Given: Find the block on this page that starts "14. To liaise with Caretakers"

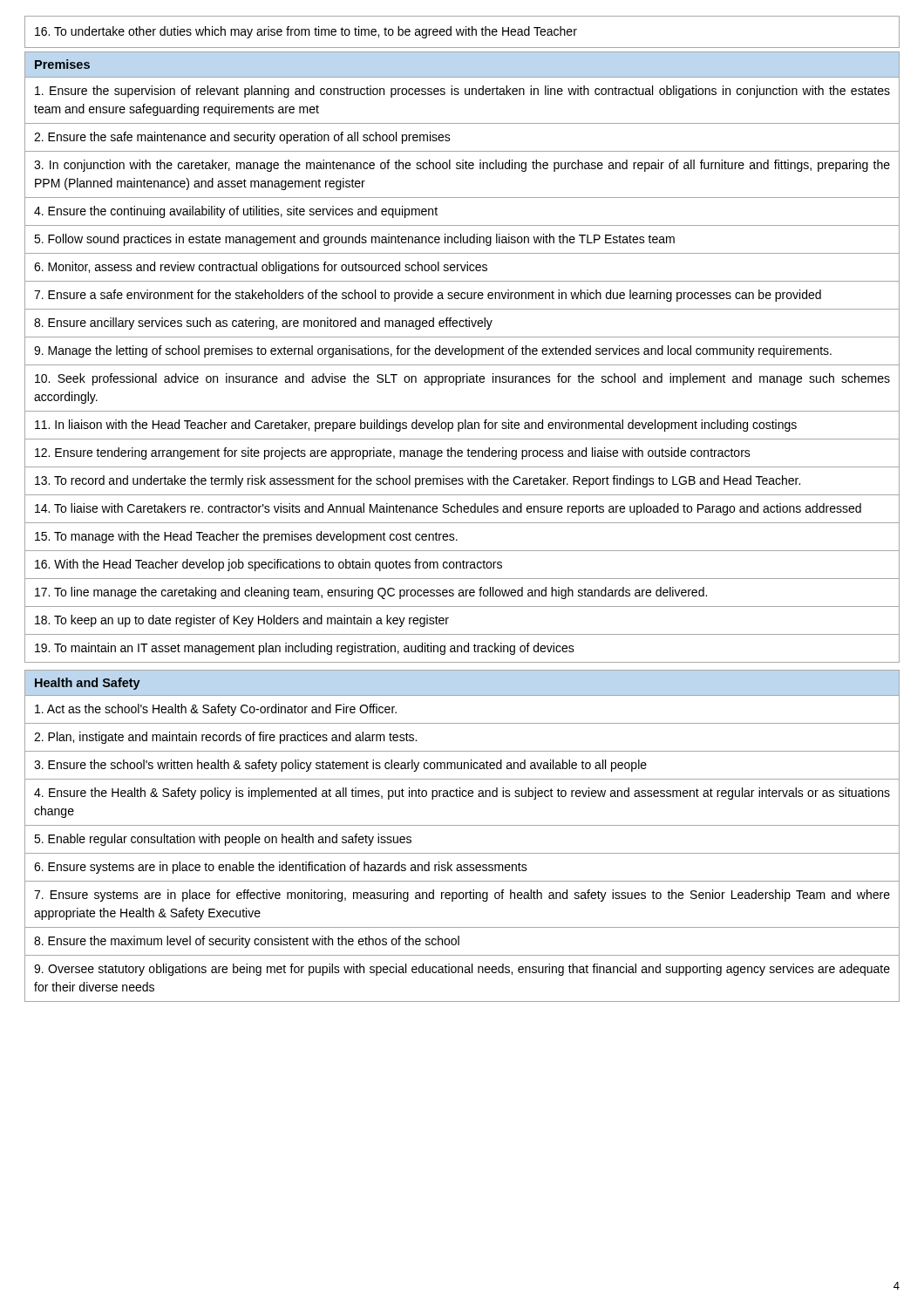Looking at the screenshot, I should coord(448,508).
